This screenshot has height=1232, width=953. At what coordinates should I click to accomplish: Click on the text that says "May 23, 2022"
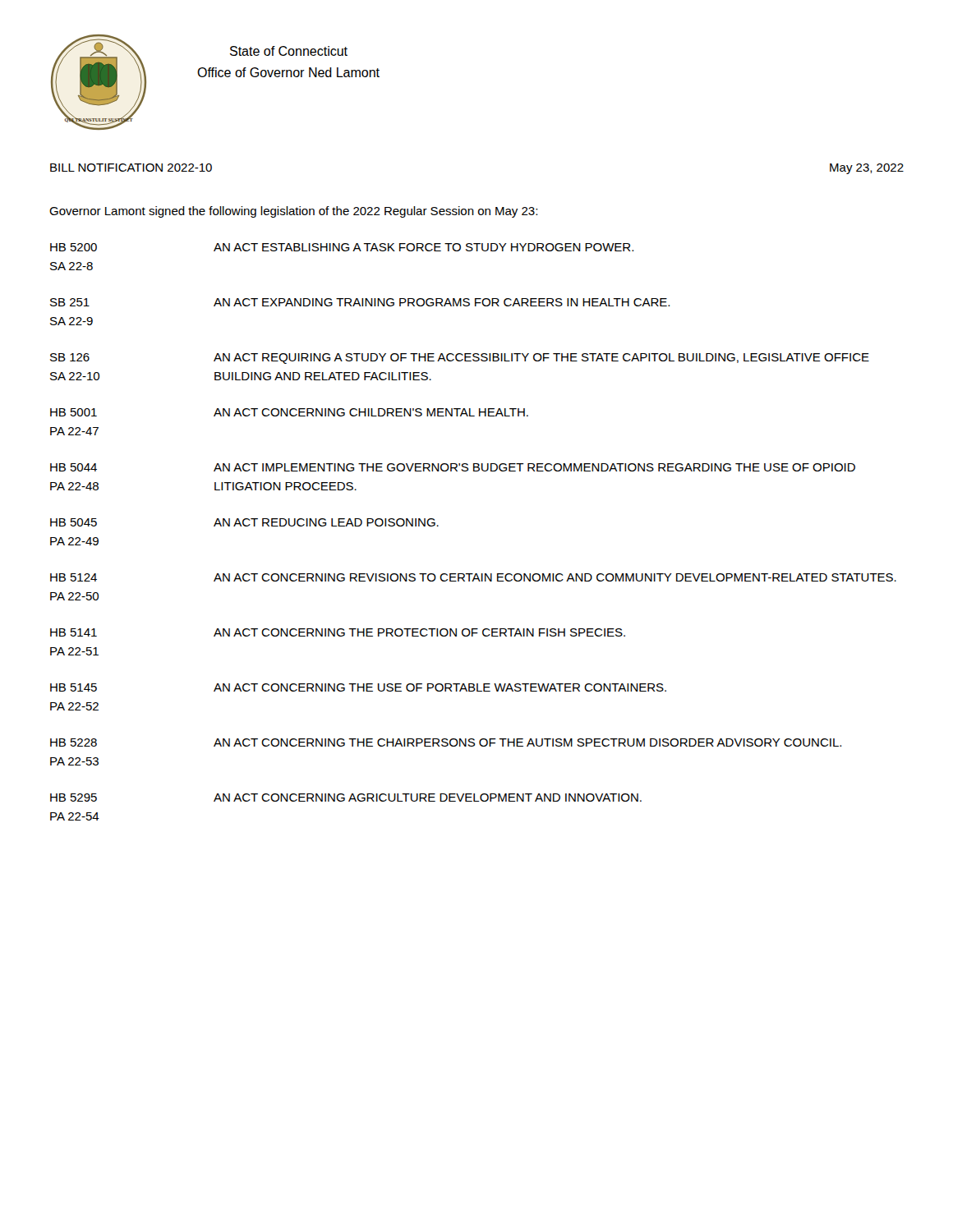coord(866,167)
